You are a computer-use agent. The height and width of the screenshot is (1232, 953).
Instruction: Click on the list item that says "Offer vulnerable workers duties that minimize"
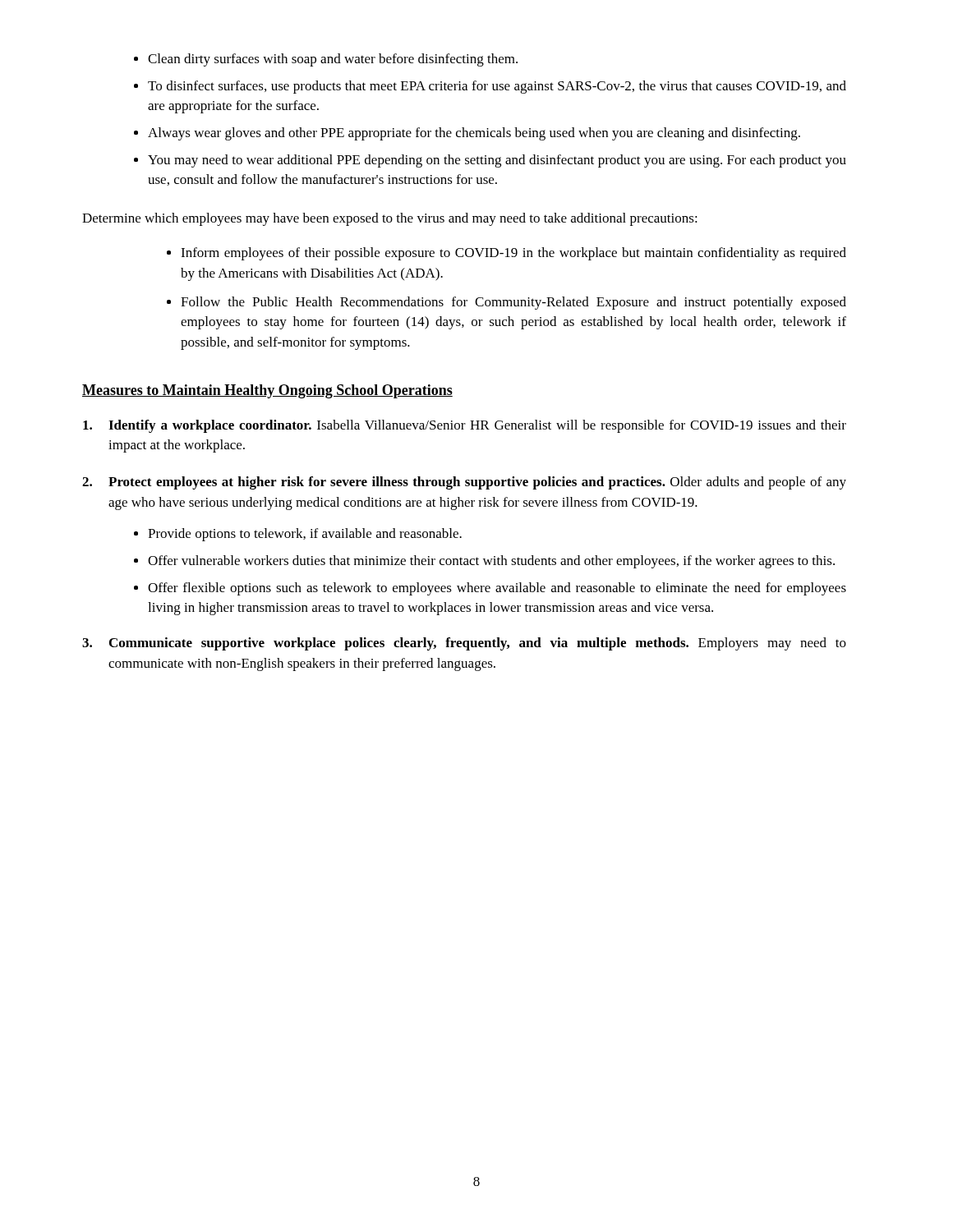click(x=497, y=561)
